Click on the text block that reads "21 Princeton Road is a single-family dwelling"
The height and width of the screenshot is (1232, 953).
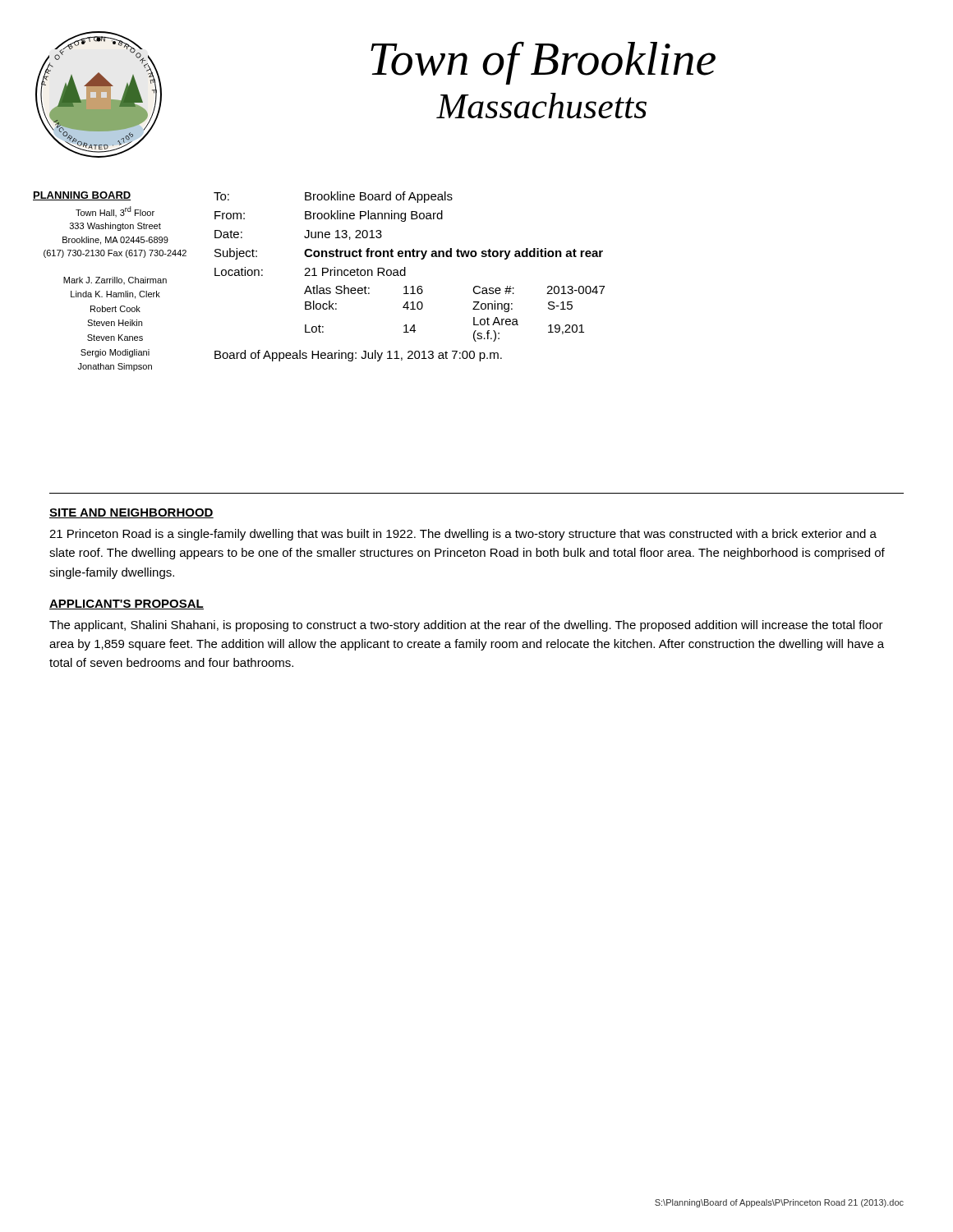467,553
